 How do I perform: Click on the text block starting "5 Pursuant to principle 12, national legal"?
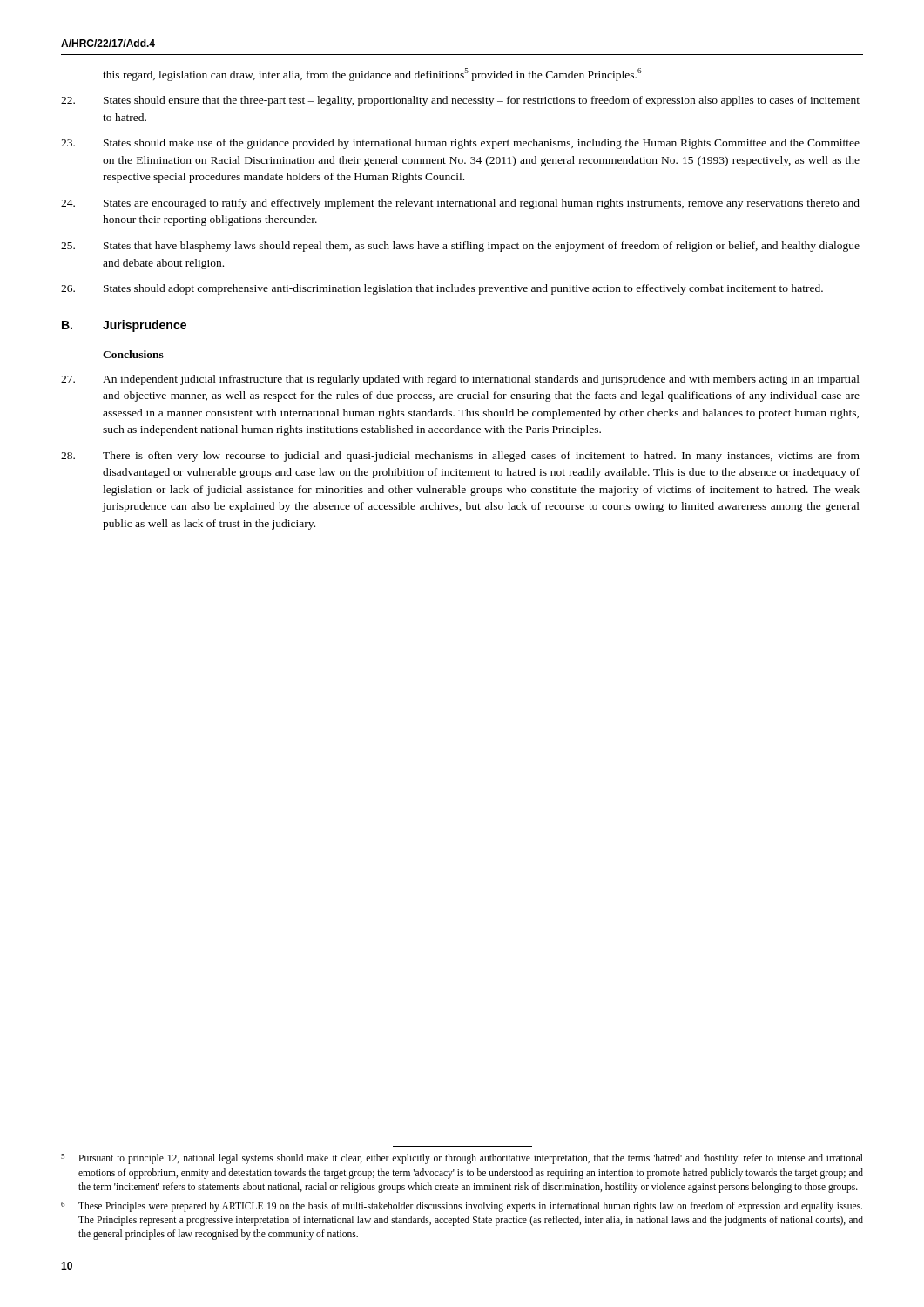[462, 1172]
